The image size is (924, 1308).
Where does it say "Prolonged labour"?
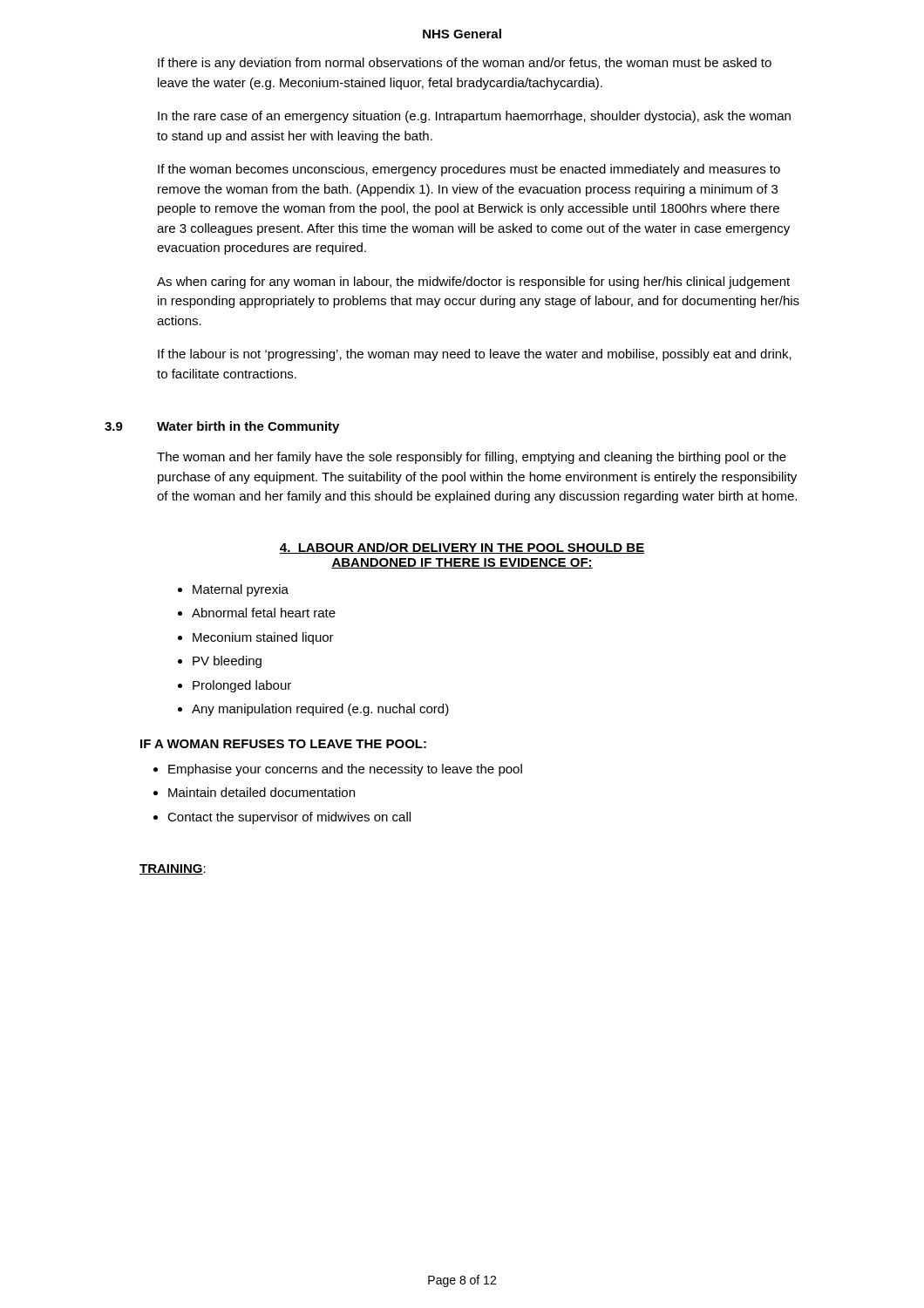coord(242,685)
